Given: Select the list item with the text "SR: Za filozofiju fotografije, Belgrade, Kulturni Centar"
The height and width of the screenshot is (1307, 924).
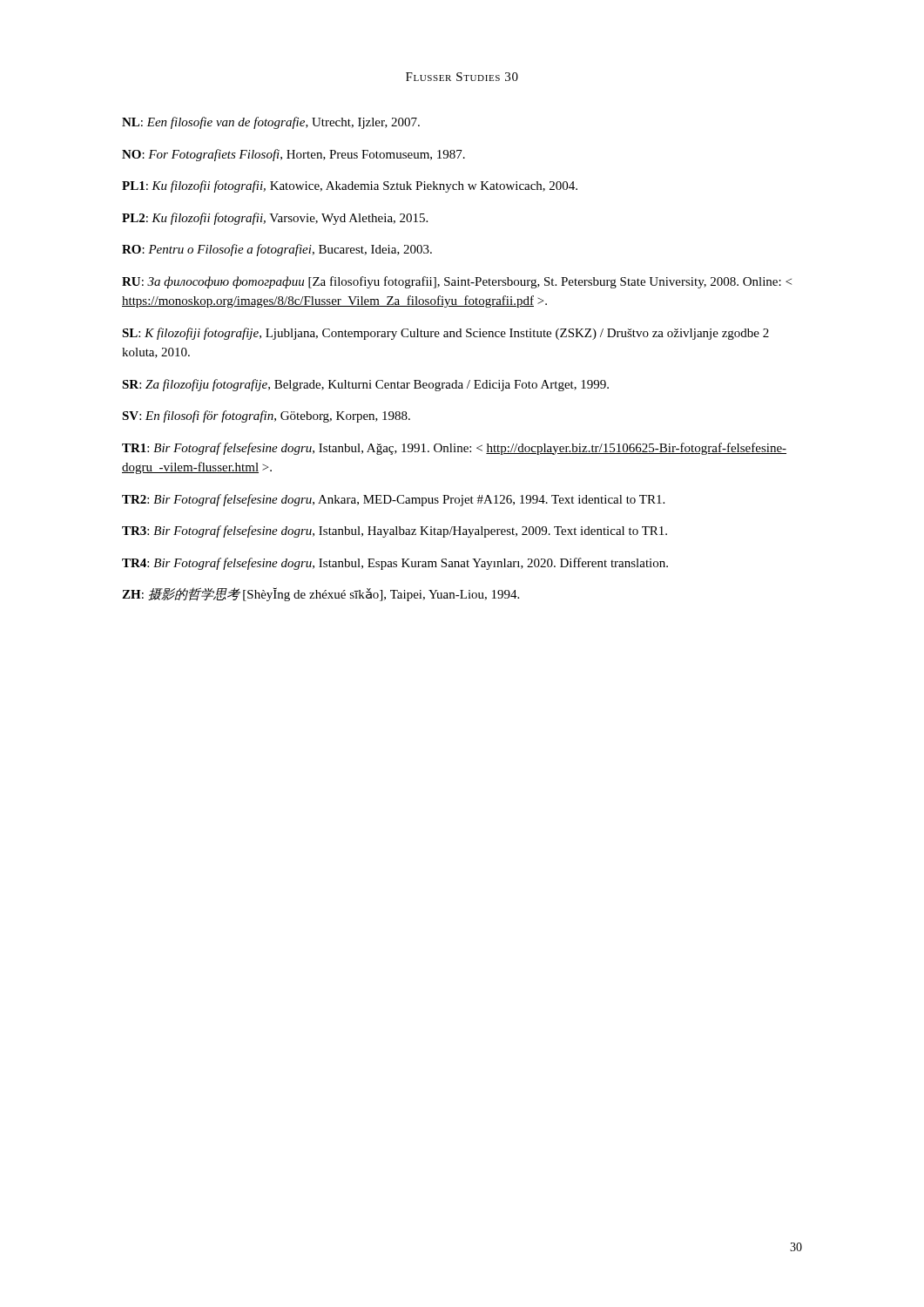Looking at the screenshot, I should tap(462, 384).
